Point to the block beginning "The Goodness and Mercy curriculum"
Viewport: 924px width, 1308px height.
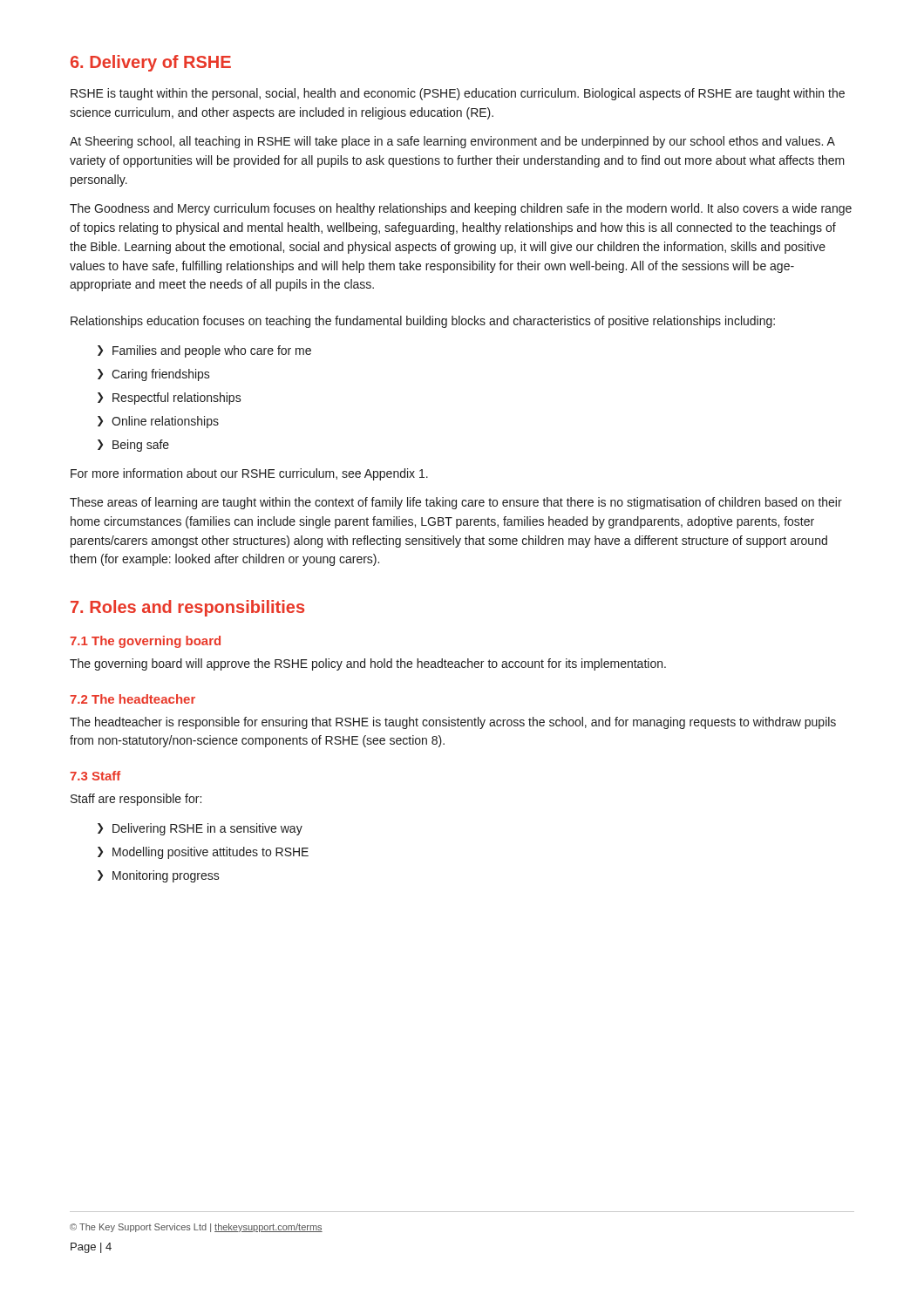pyautogui.click(x=462, y=247)
